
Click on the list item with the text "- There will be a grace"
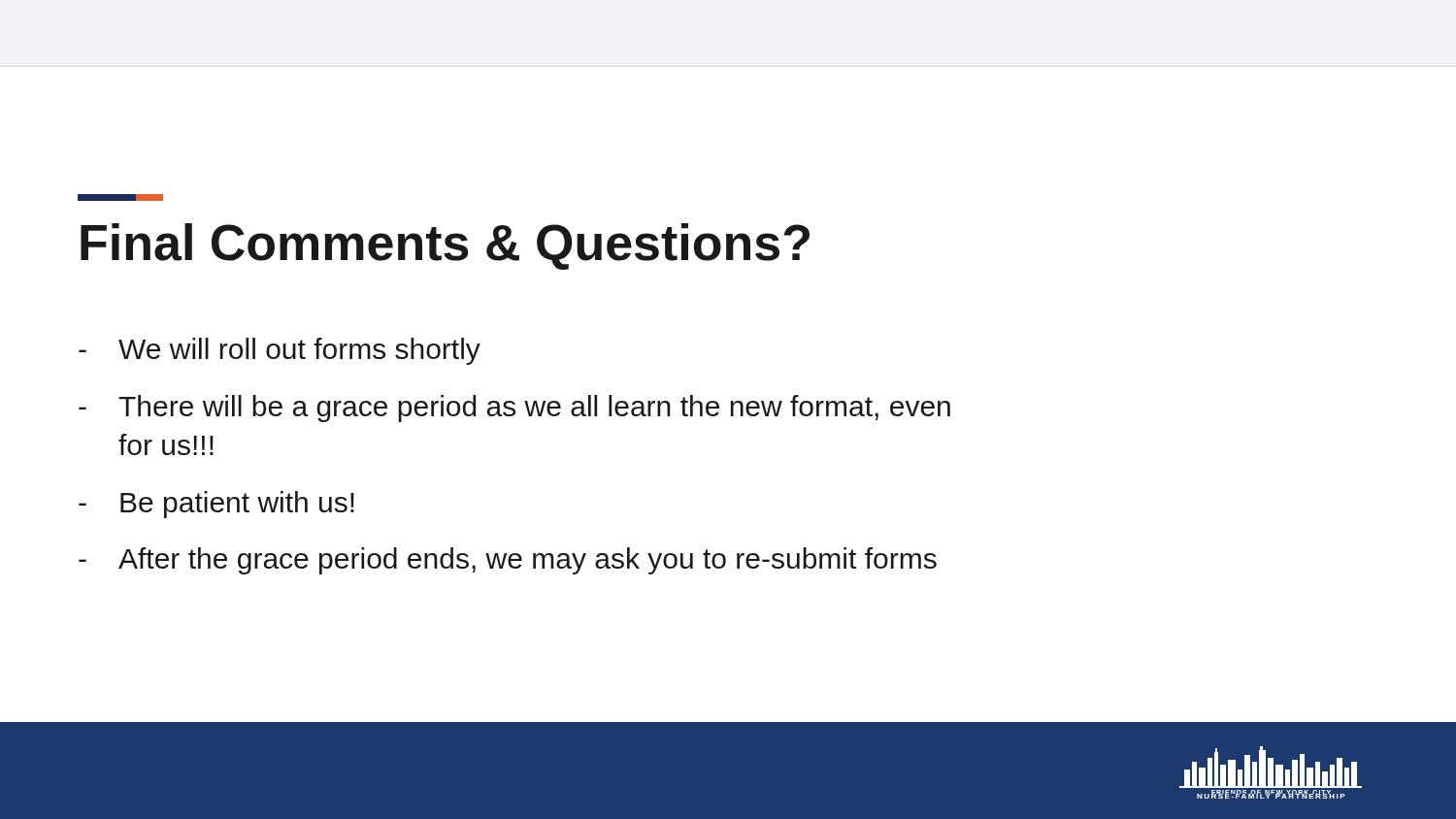pyautogui.click(x=515, y=426)
